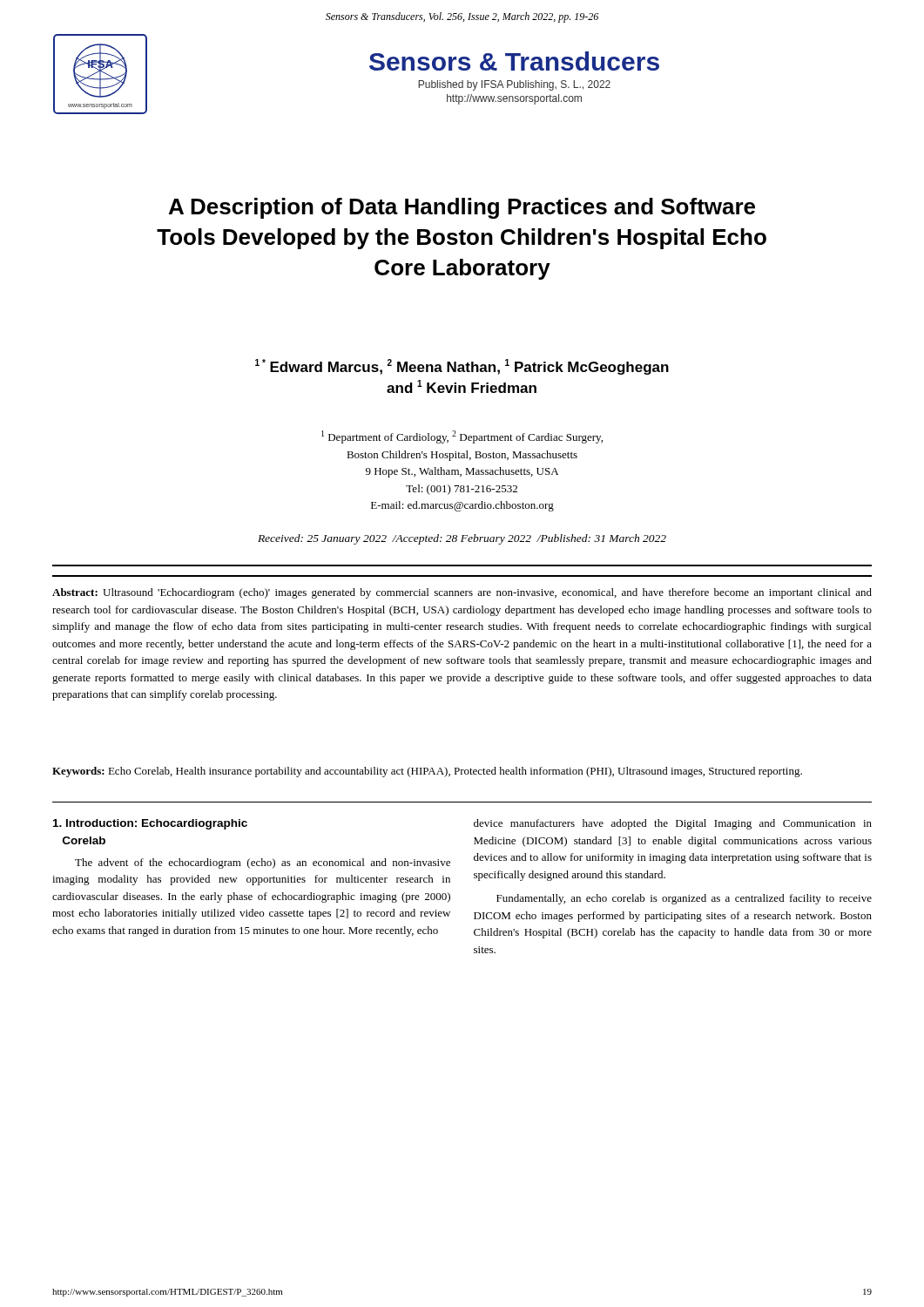Image resolution: width=924 pixels, height=1307 pixels.
Task: Select the title containing "A Description of Data Handling Practices and"
Action: coord(462,238)
